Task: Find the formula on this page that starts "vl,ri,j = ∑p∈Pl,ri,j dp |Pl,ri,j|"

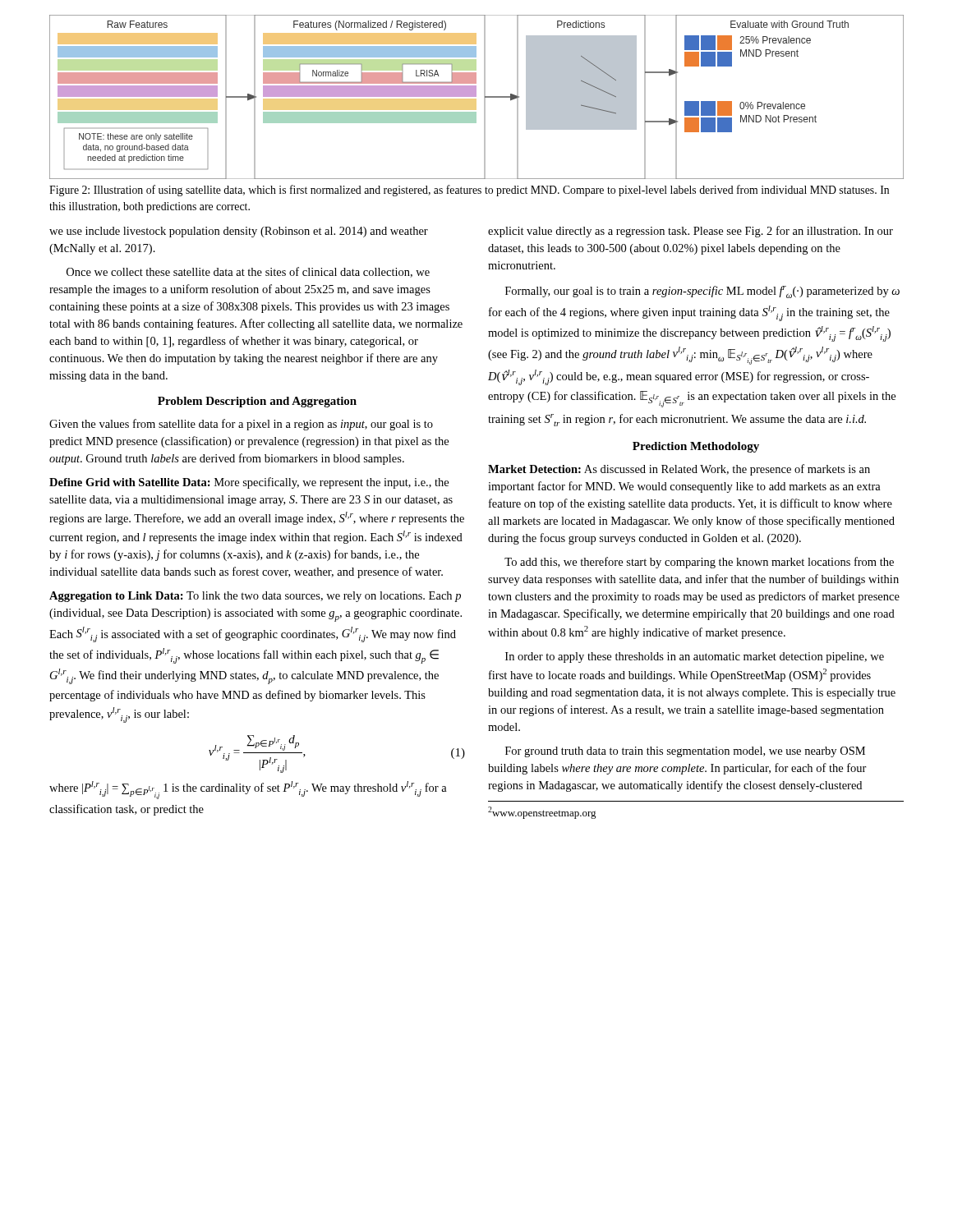Action: coord(272,753)
